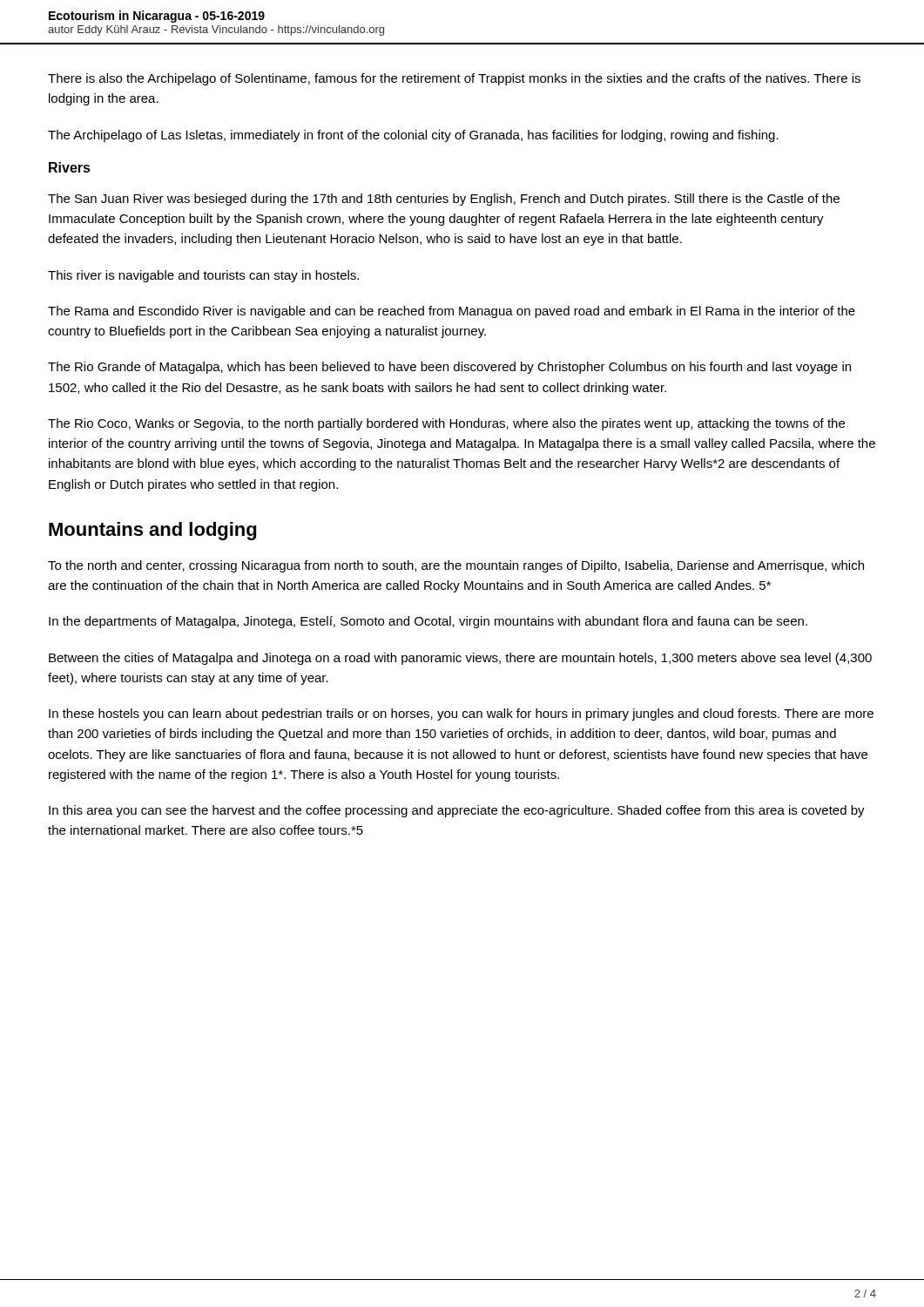Screen dimensions: 1307x924
Task: Where is the passage that starts "The Rio Coco, Wanks or Segovia, to"?
Action: [x=462, y=453]
